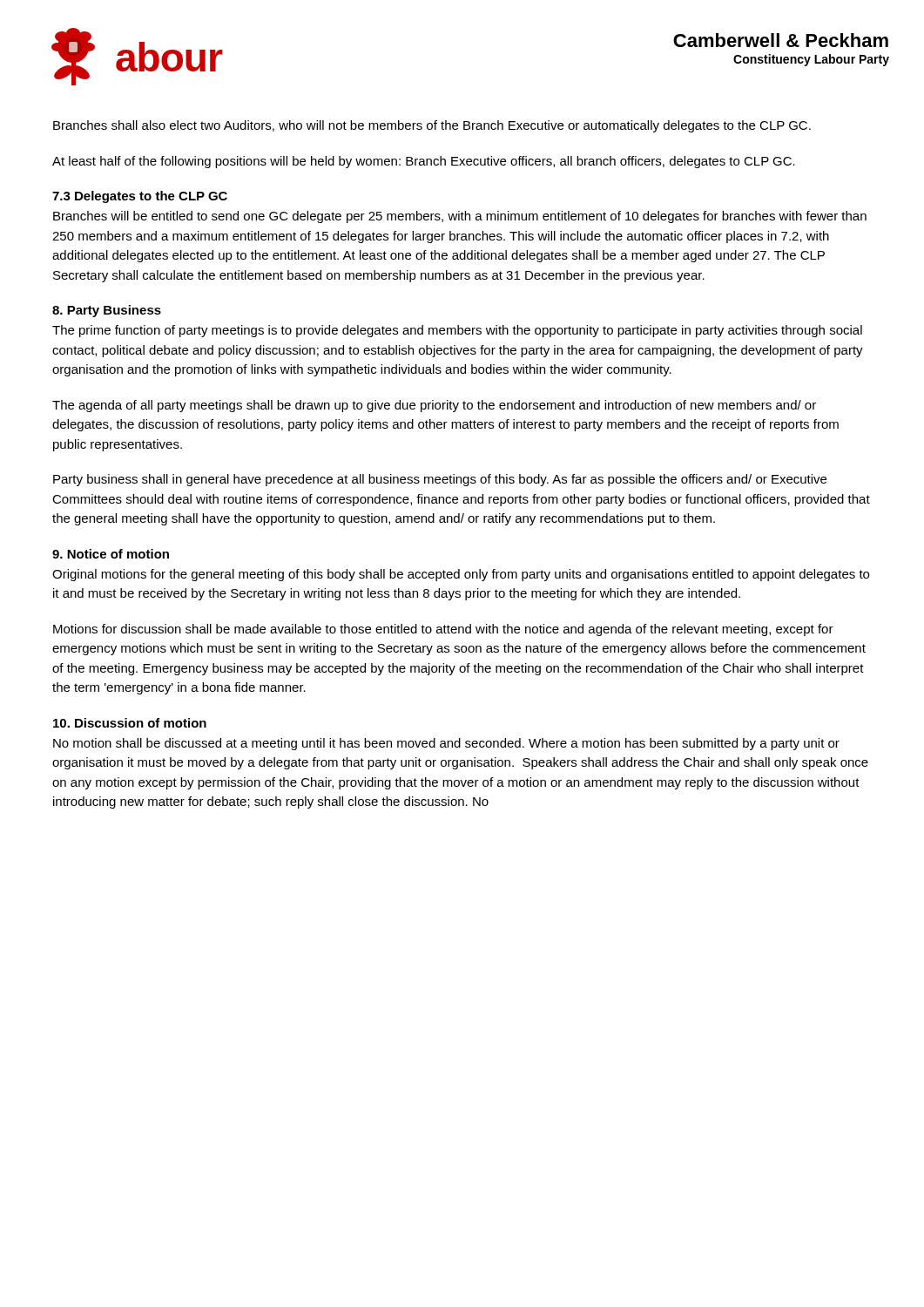Viewport: 924px width, 1307px height.
Task: Select the section header with the text "8. Party Business"
Action: click(107, 310)
